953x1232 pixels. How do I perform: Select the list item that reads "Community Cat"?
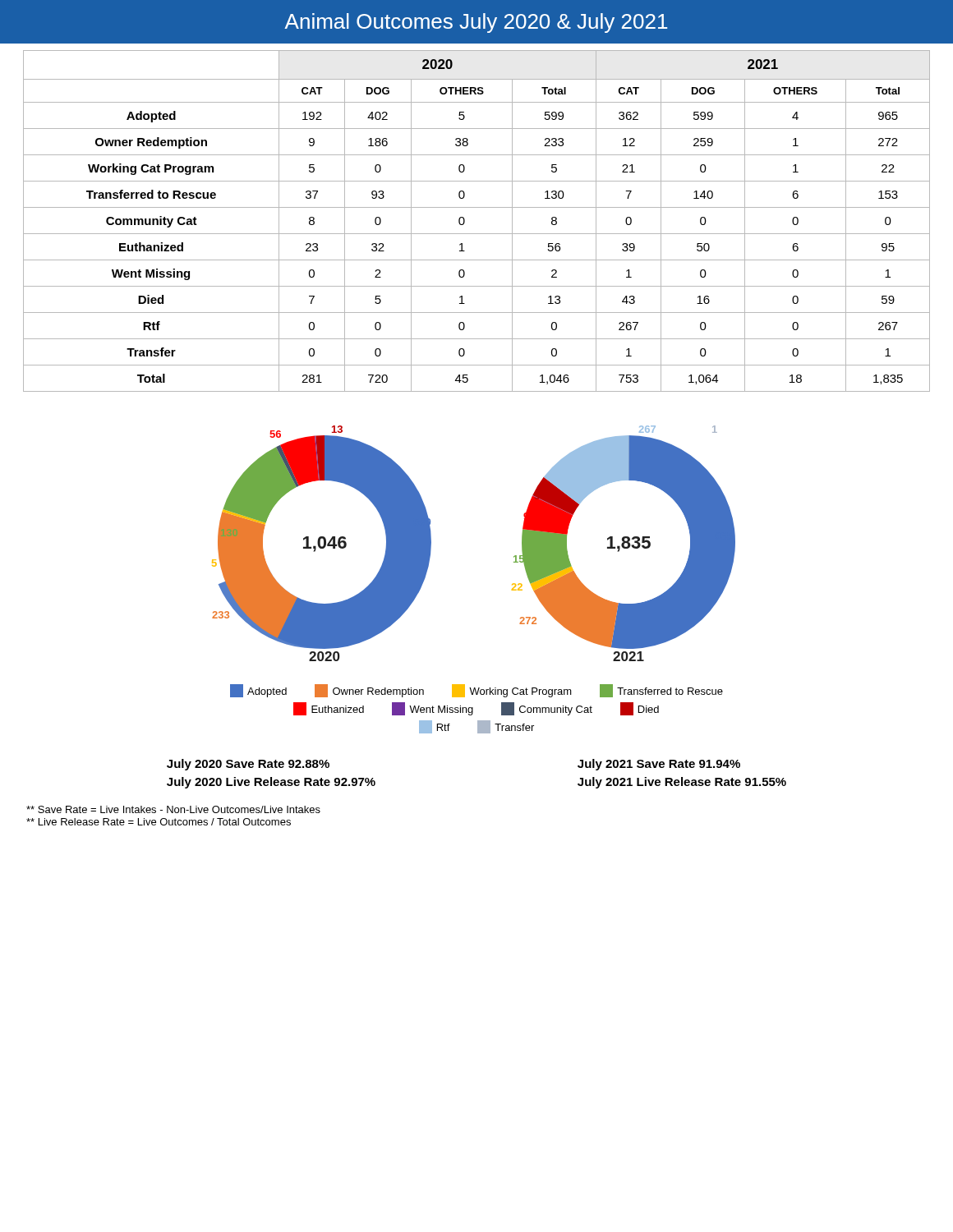coord(547,709)
